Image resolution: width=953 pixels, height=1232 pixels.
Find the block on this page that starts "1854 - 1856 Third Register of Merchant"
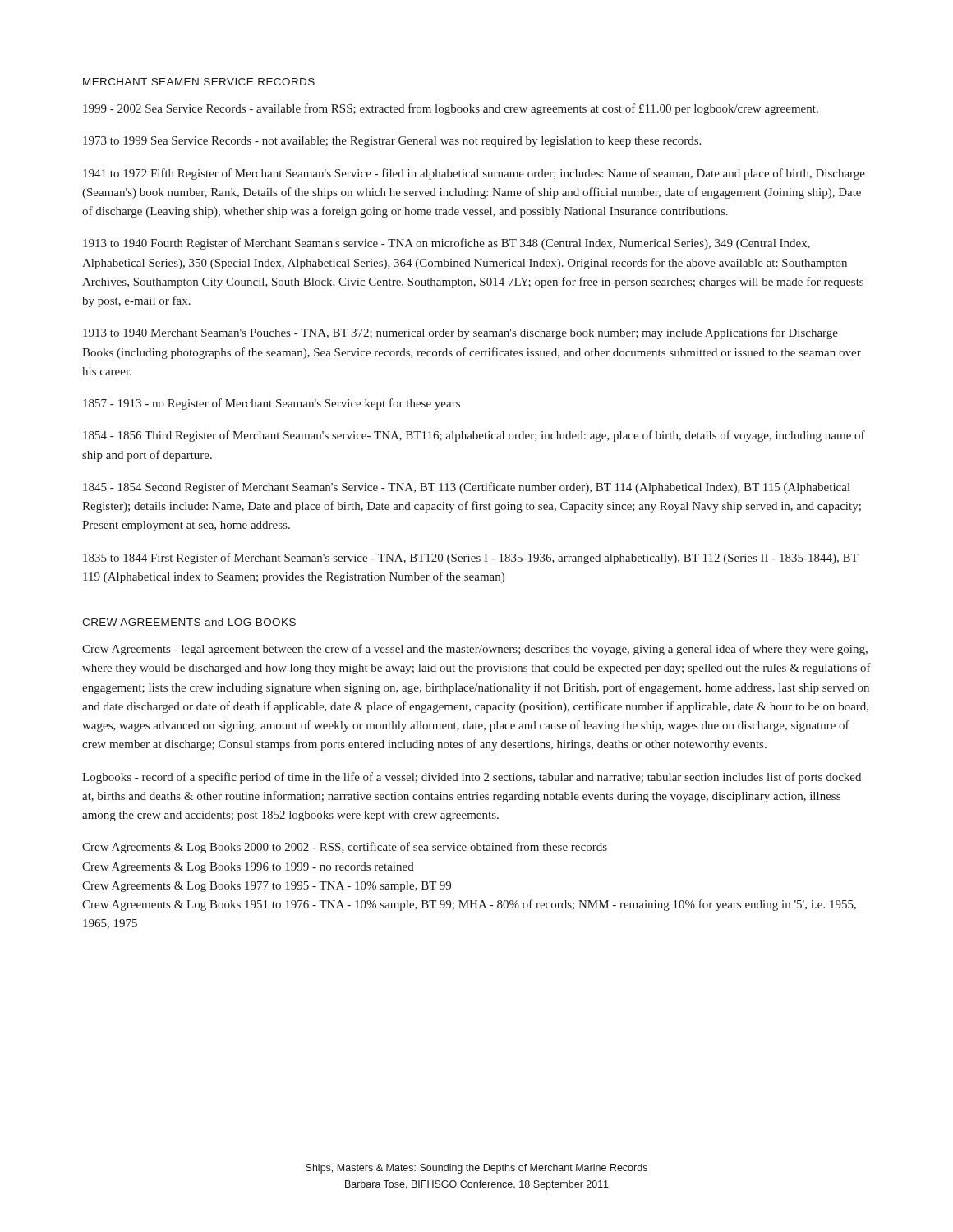[473, 445]
